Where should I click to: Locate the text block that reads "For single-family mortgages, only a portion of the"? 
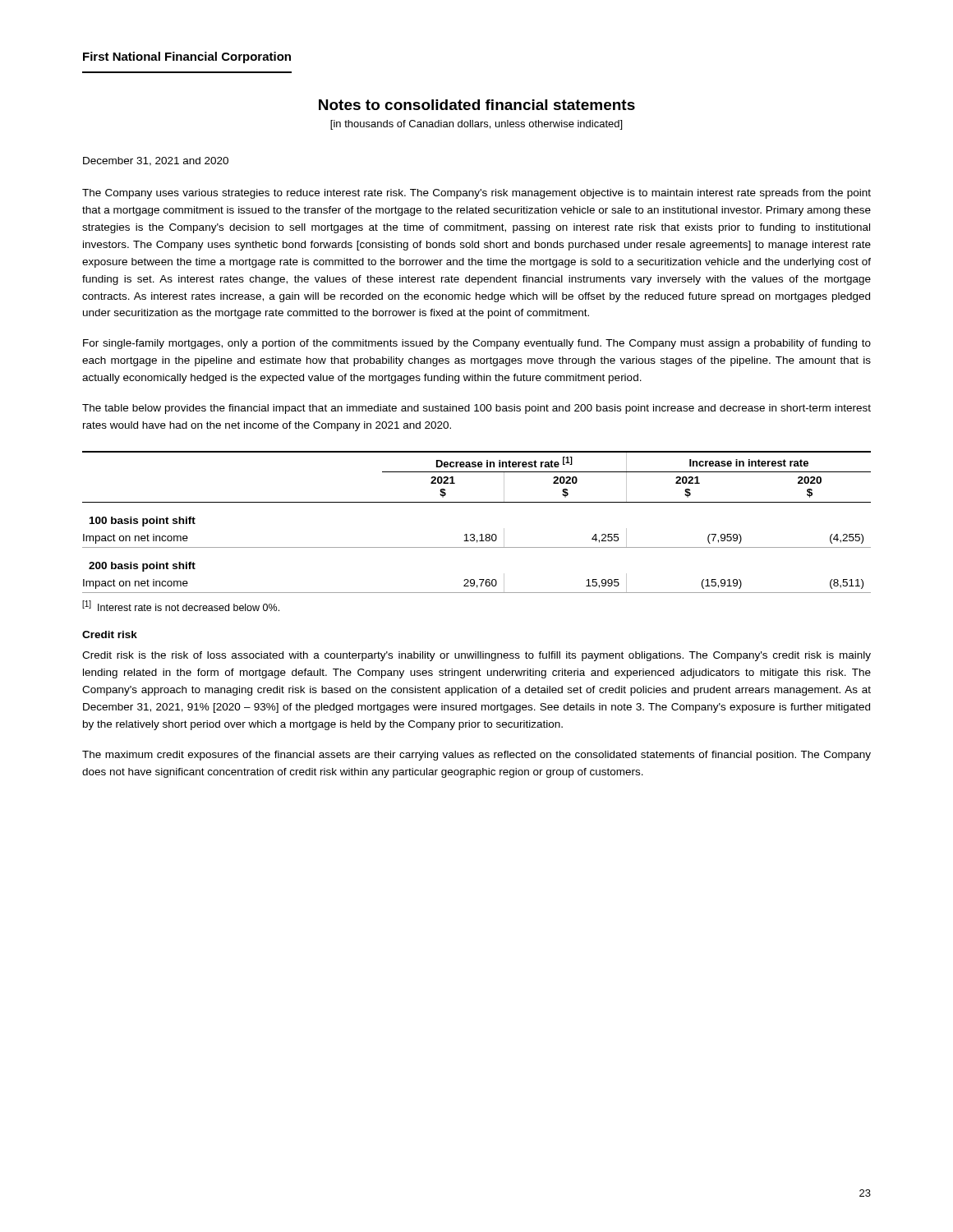[476, 360]
